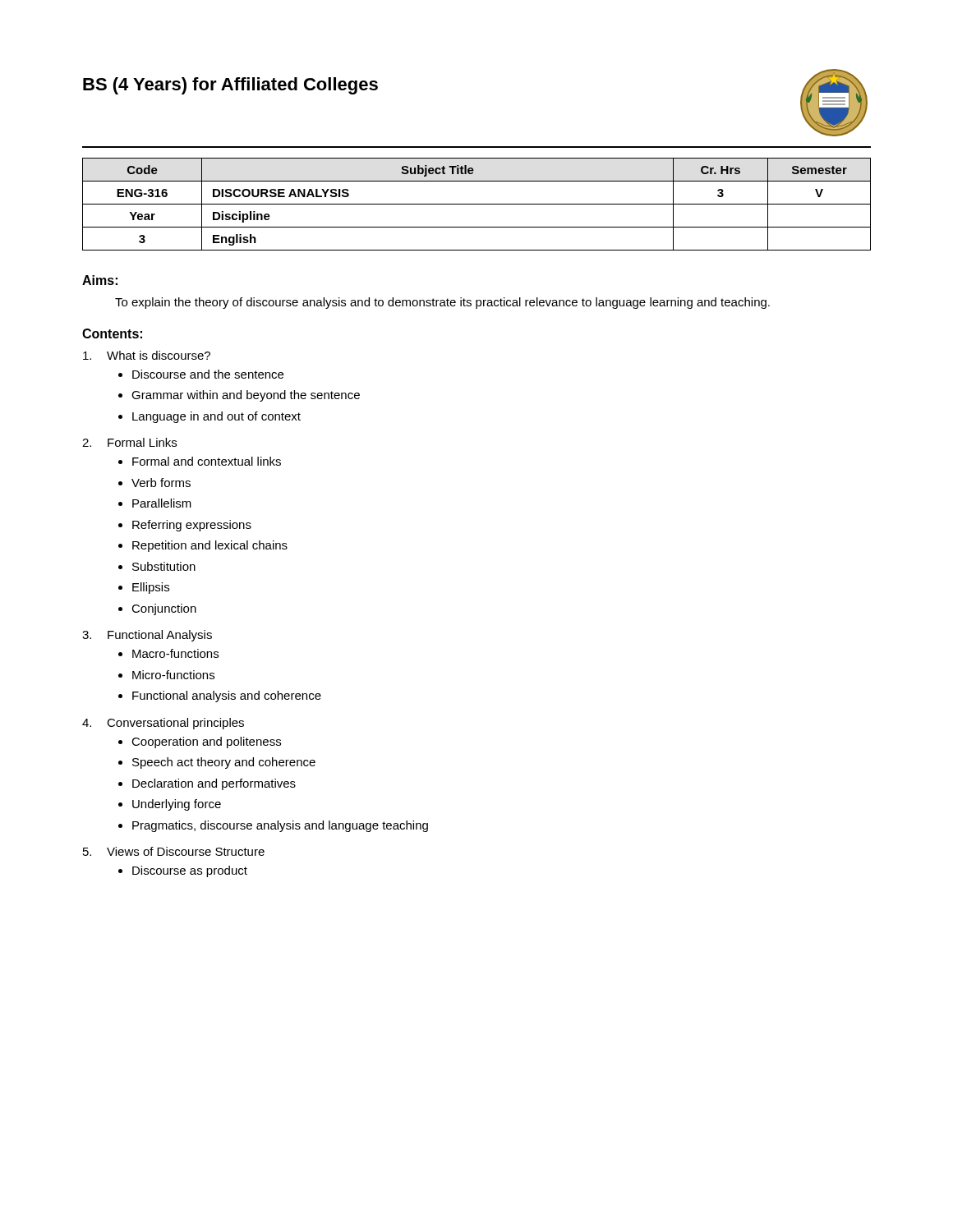
Task: Point to "Declaration and performatives"
Action: tap(214, 783)
